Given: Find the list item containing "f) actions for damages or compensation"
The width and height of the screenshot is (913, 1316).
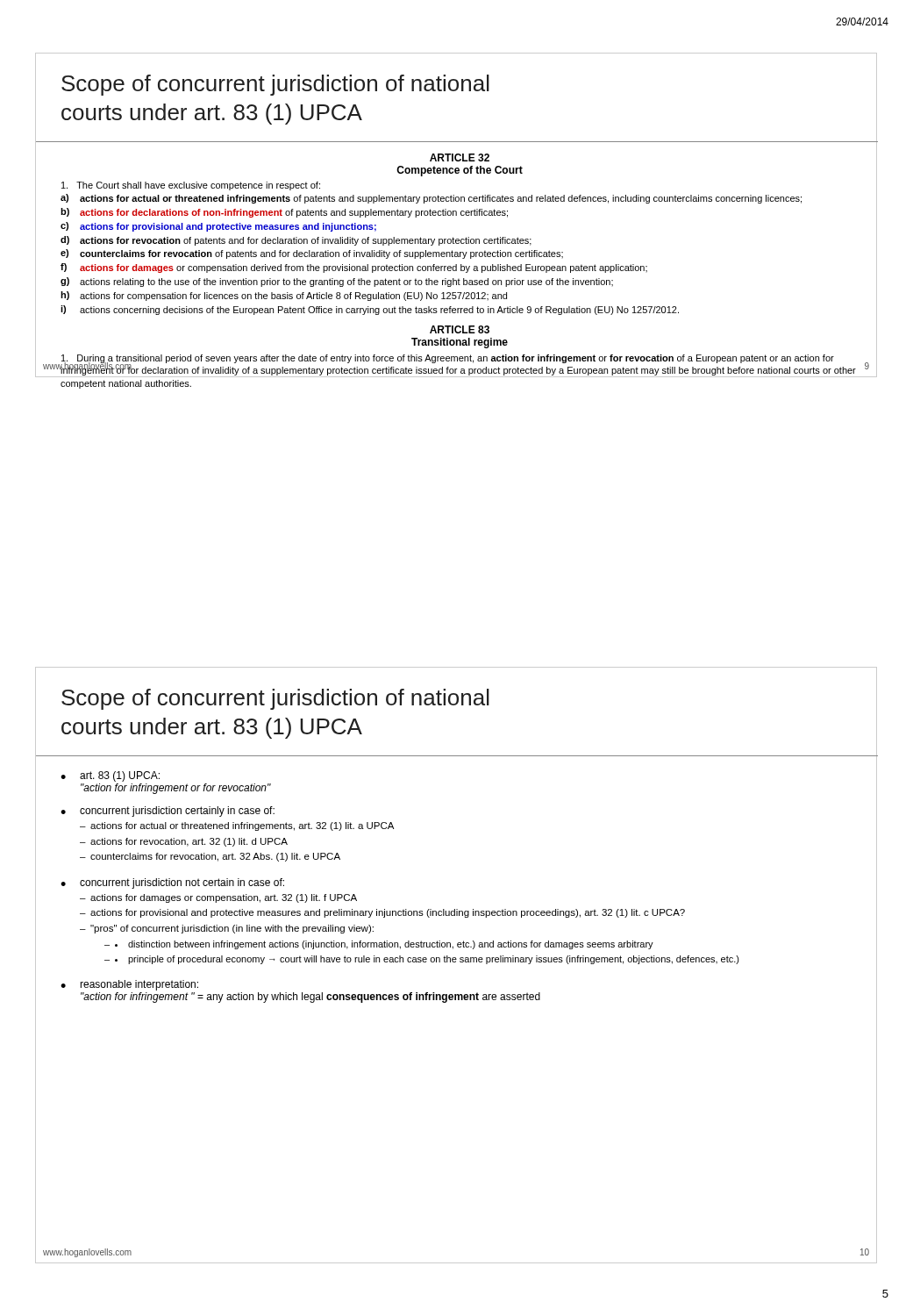Looking at the screenshot, I should pos(460,268).
